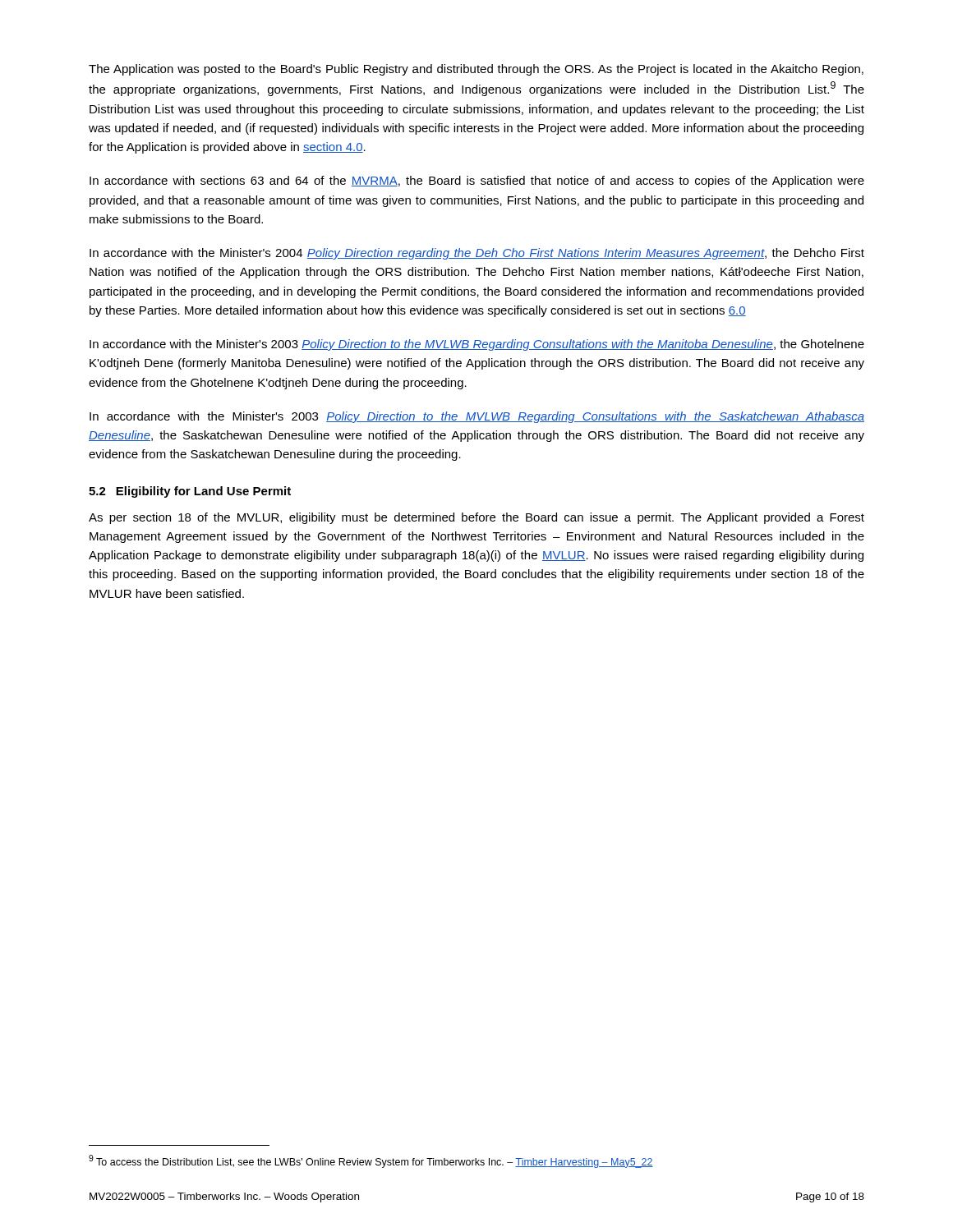This screenshot has height=1232, width=953.
Task: Click on the text block that says "The Application was"
Action: coord(476,108)
